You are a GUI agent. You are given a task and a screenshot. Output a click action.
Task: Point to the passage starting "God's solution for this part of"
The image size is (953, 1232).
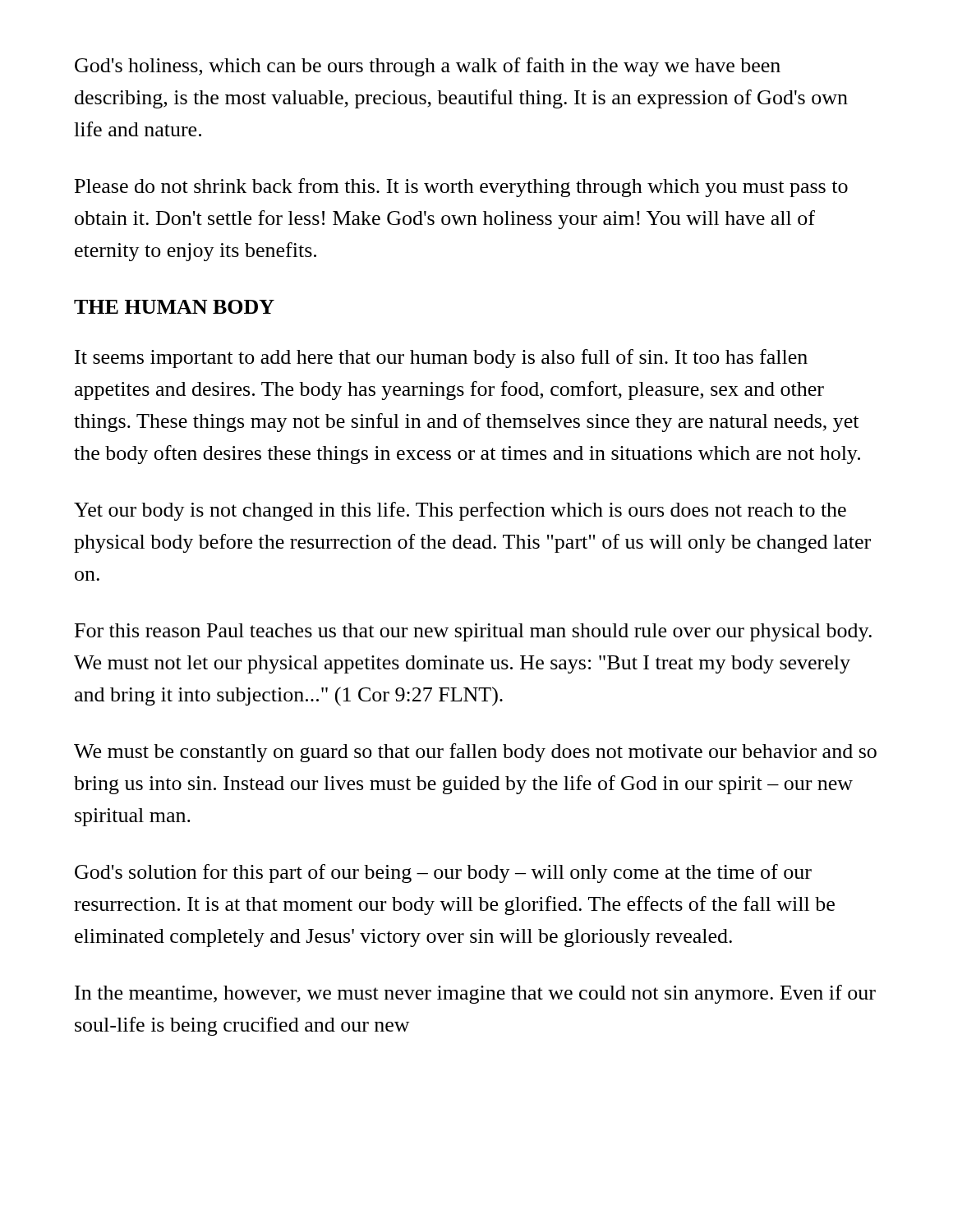(455, 904)
